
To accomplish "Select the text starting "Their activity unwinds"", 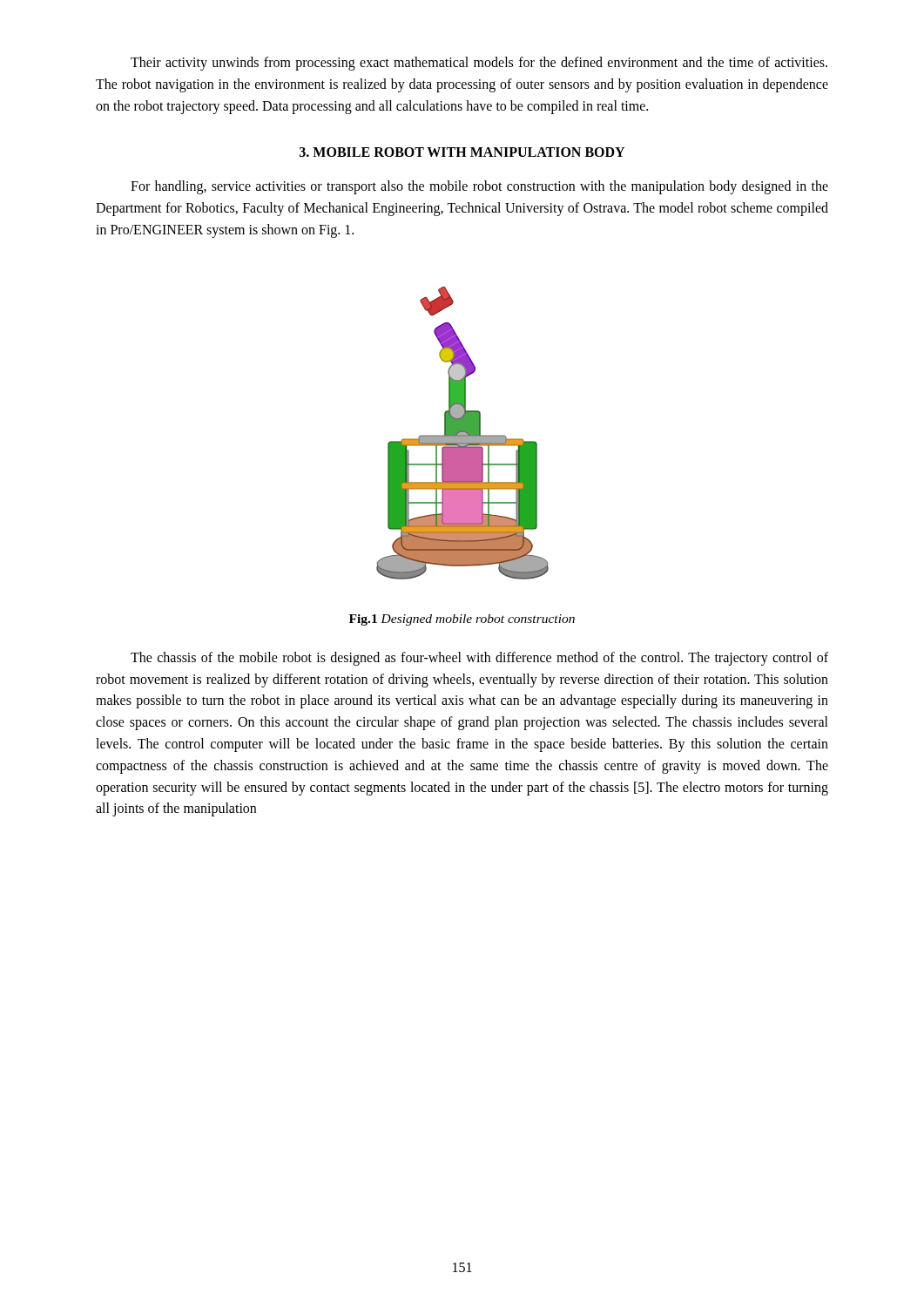I will pos(462,85).
